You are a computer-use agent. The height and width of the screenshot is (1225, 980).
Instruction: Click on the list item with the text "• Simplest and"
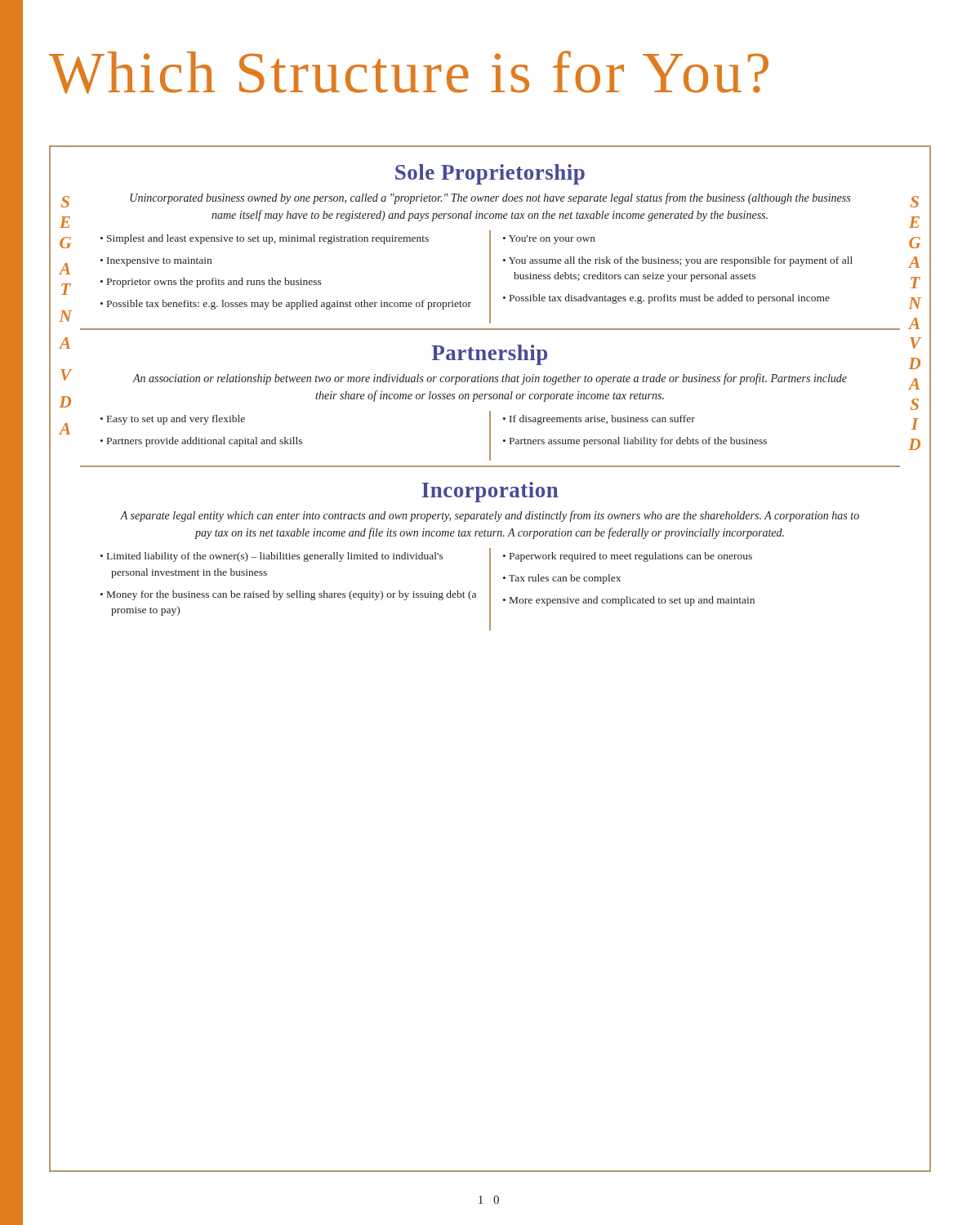[264, 238]
